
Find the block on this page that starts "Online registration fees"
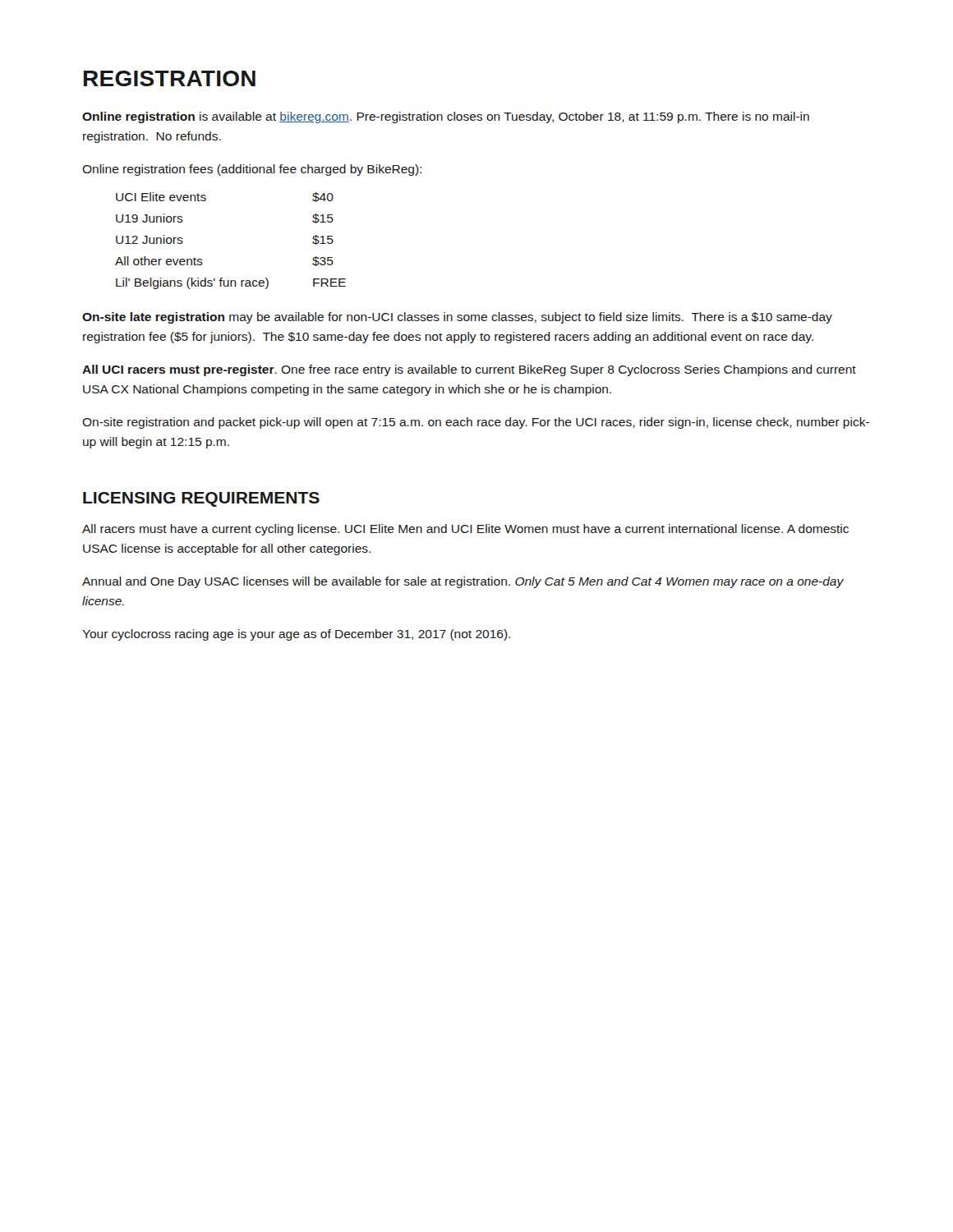point(252,169)
